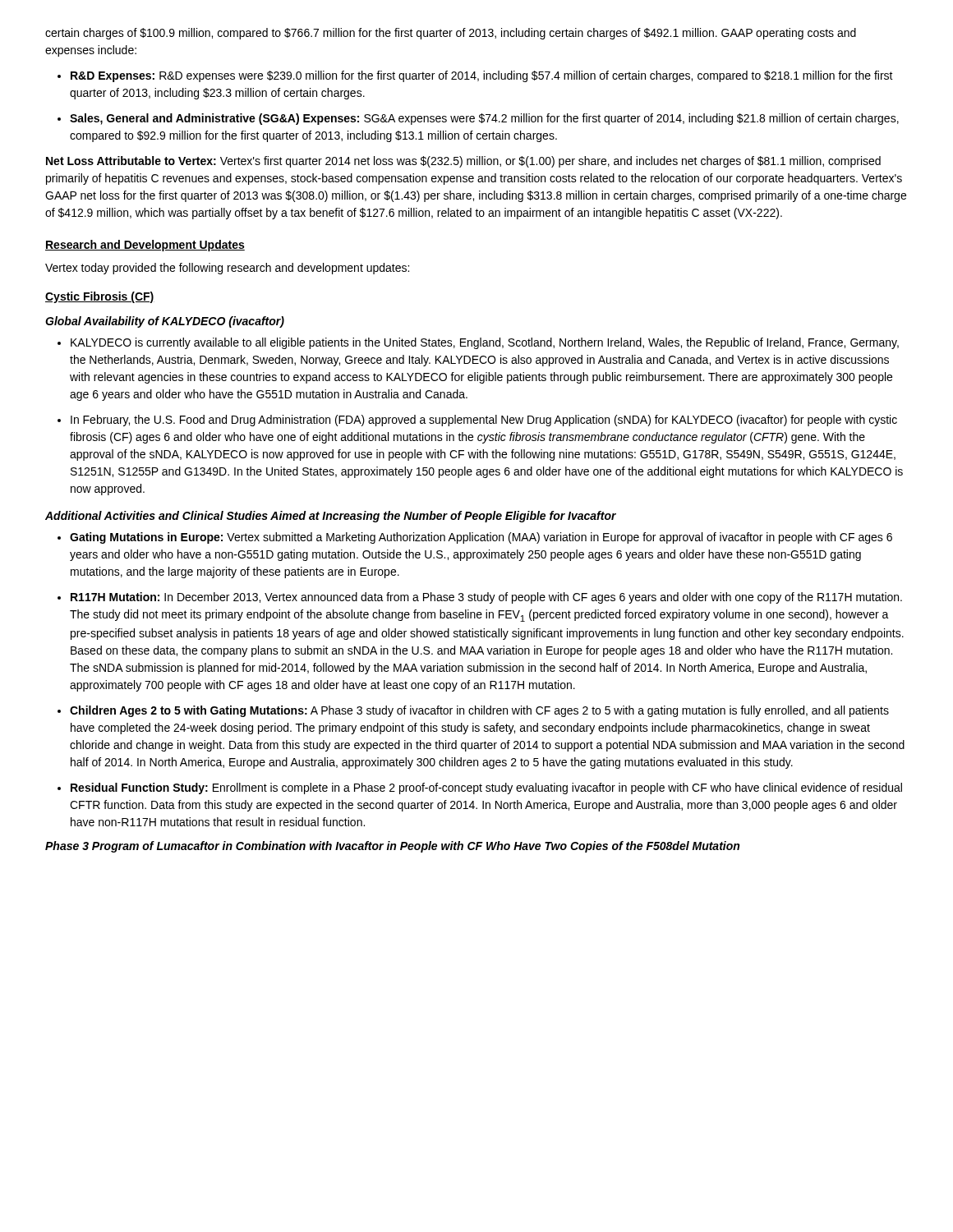The width and height of the screenshot is (953, 1232).
Task: Click on the text block starting "Research and Development Updates"
Action: click(145, 245)
